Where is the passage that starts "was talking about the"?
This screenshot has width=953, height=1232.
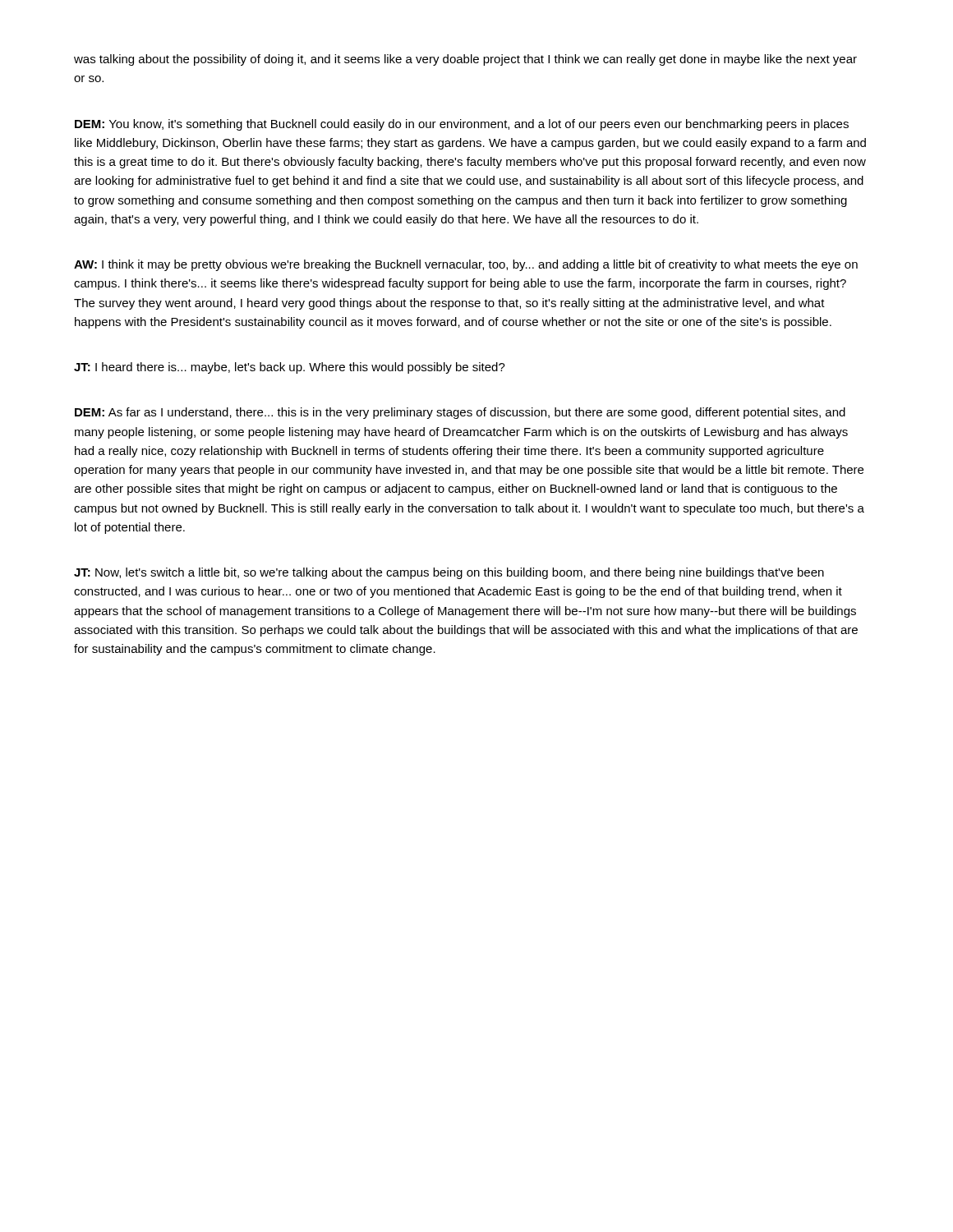pos(465,68)
